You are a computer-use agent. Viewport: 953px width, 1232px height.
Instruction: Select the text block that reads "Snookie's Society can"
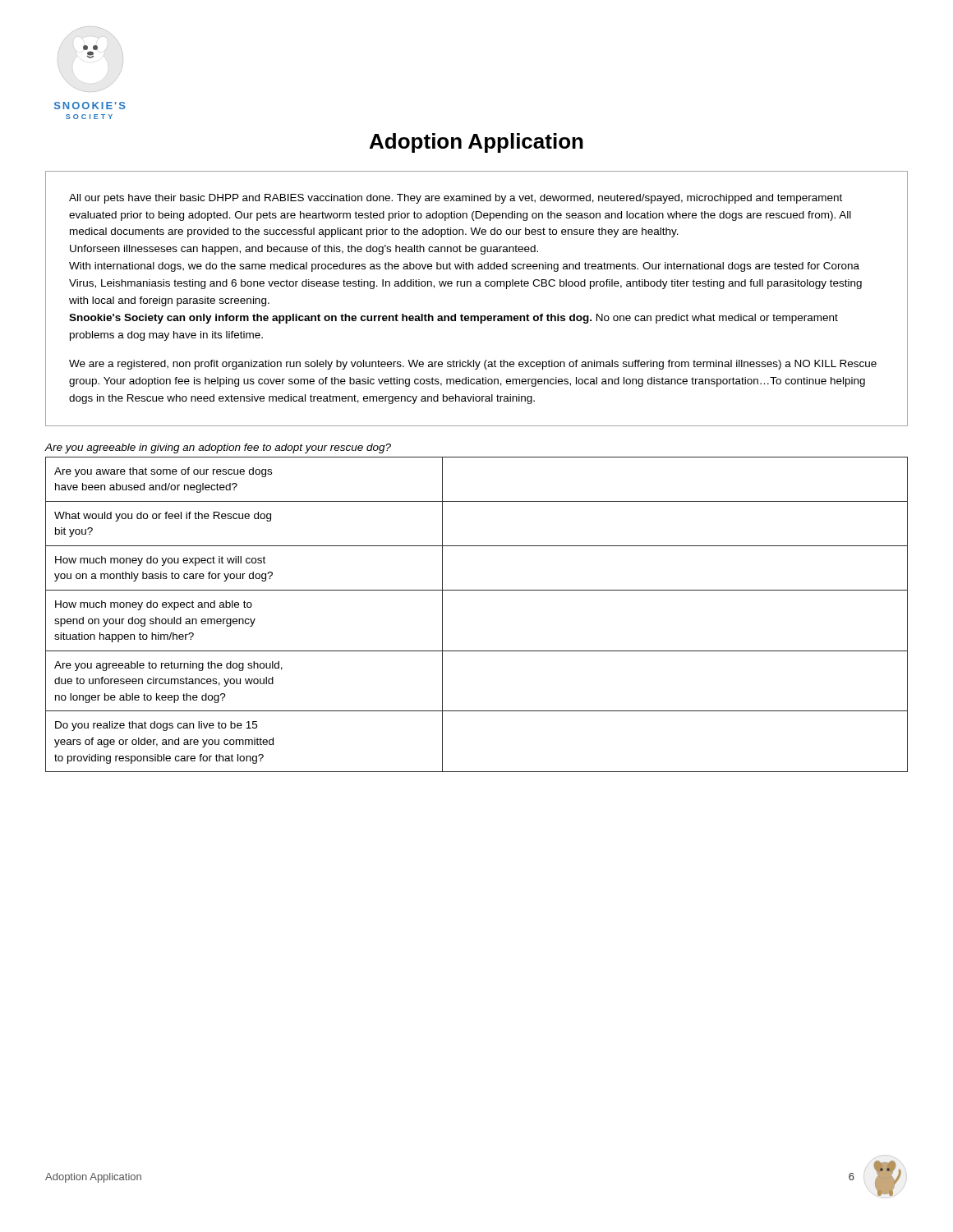click(x=476, y=327)
